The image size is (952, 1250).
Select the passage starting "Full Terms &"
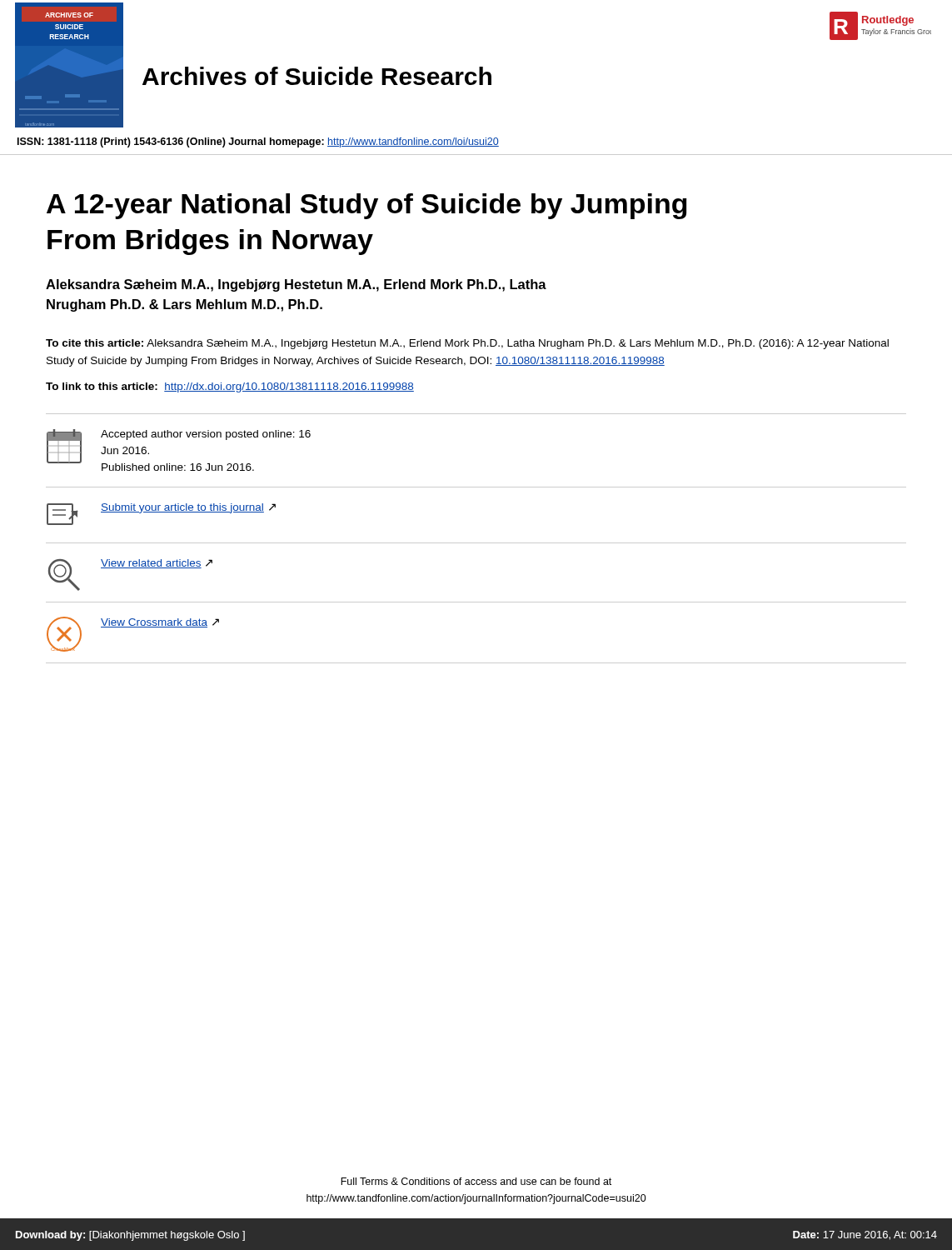476,1190
